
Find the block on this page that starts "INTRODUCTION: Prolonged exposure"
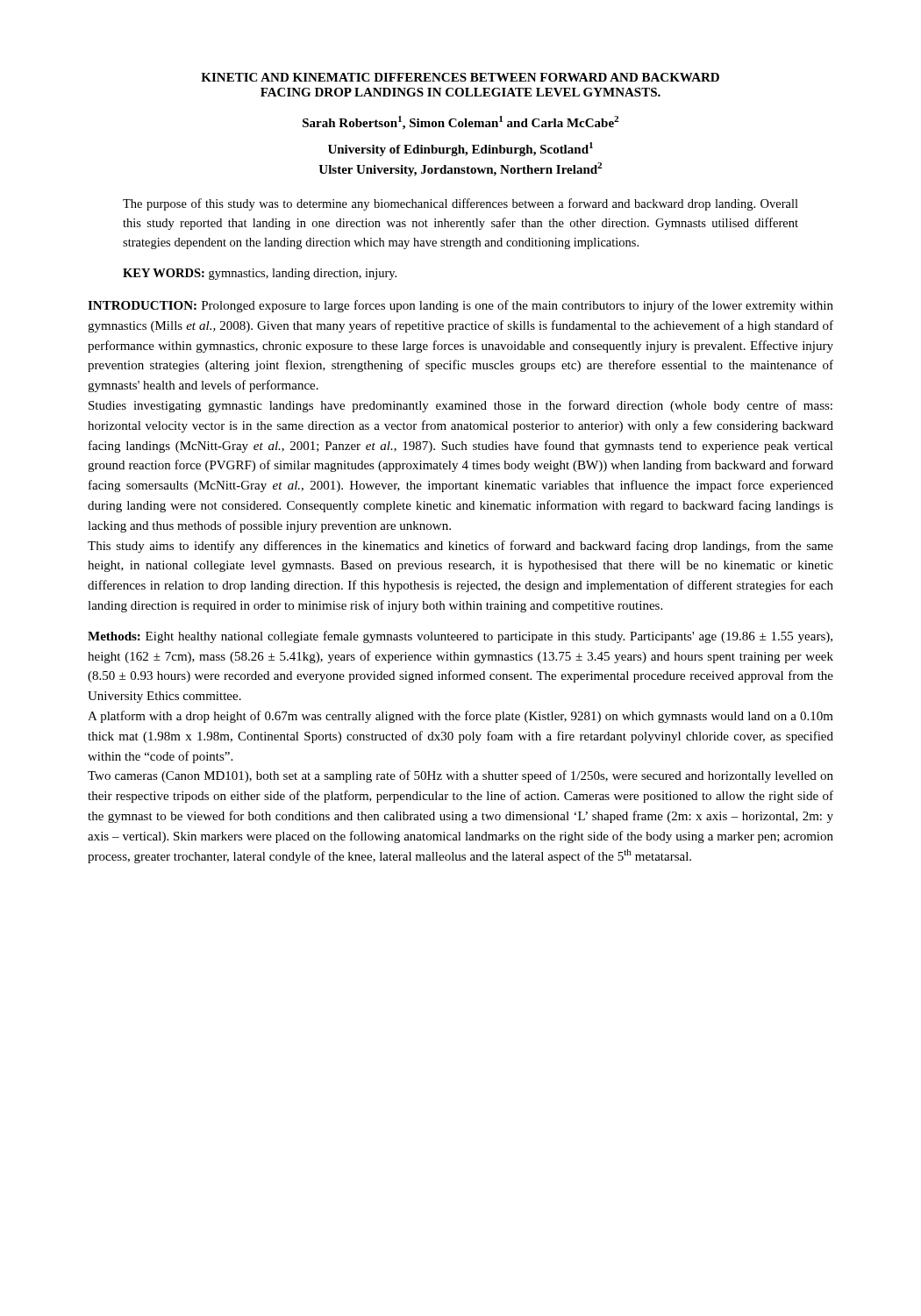460,455
